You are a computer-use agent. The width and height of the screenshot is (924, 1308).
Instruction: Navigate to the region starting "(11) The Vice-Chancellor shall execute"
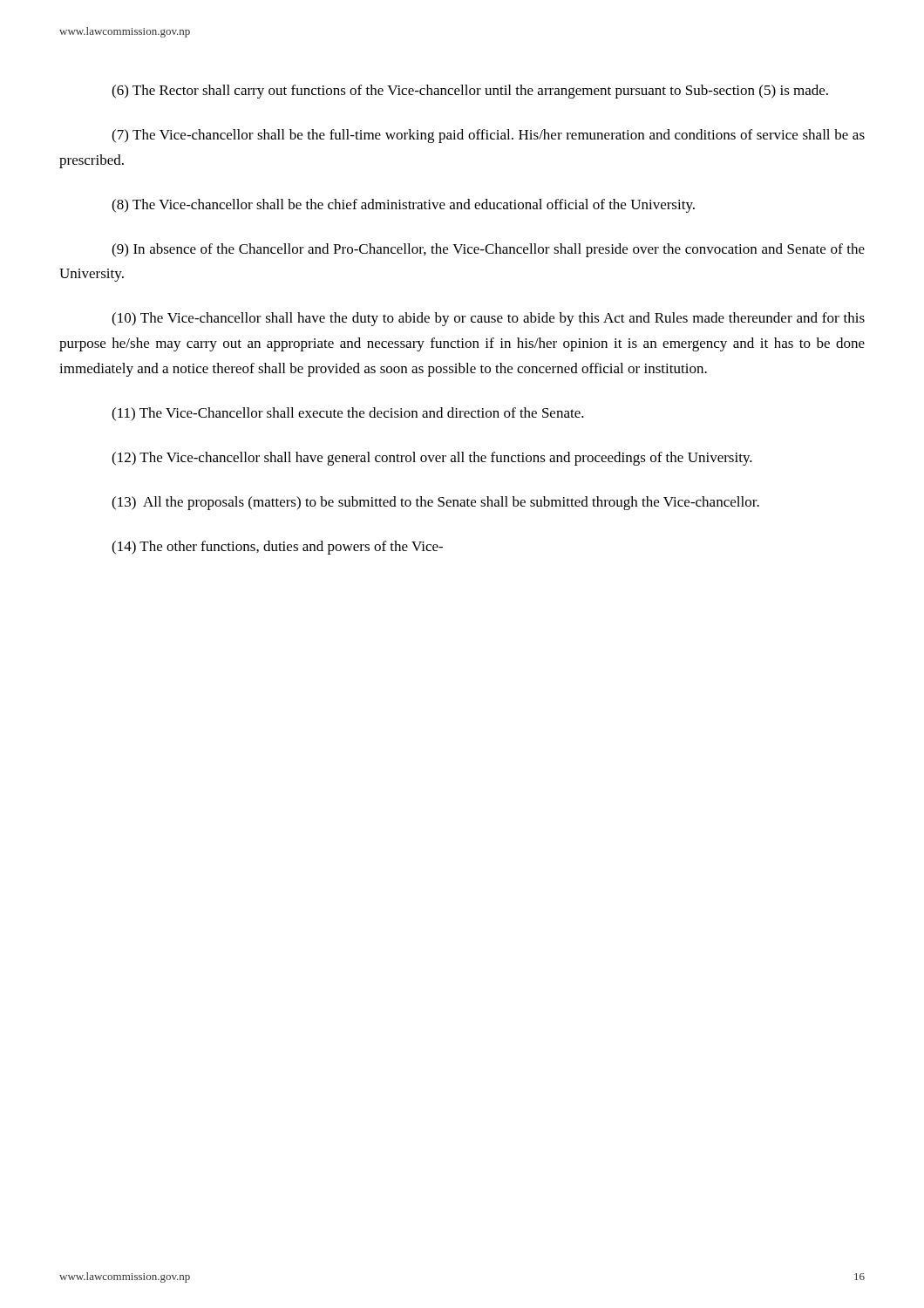click(348, 413)
